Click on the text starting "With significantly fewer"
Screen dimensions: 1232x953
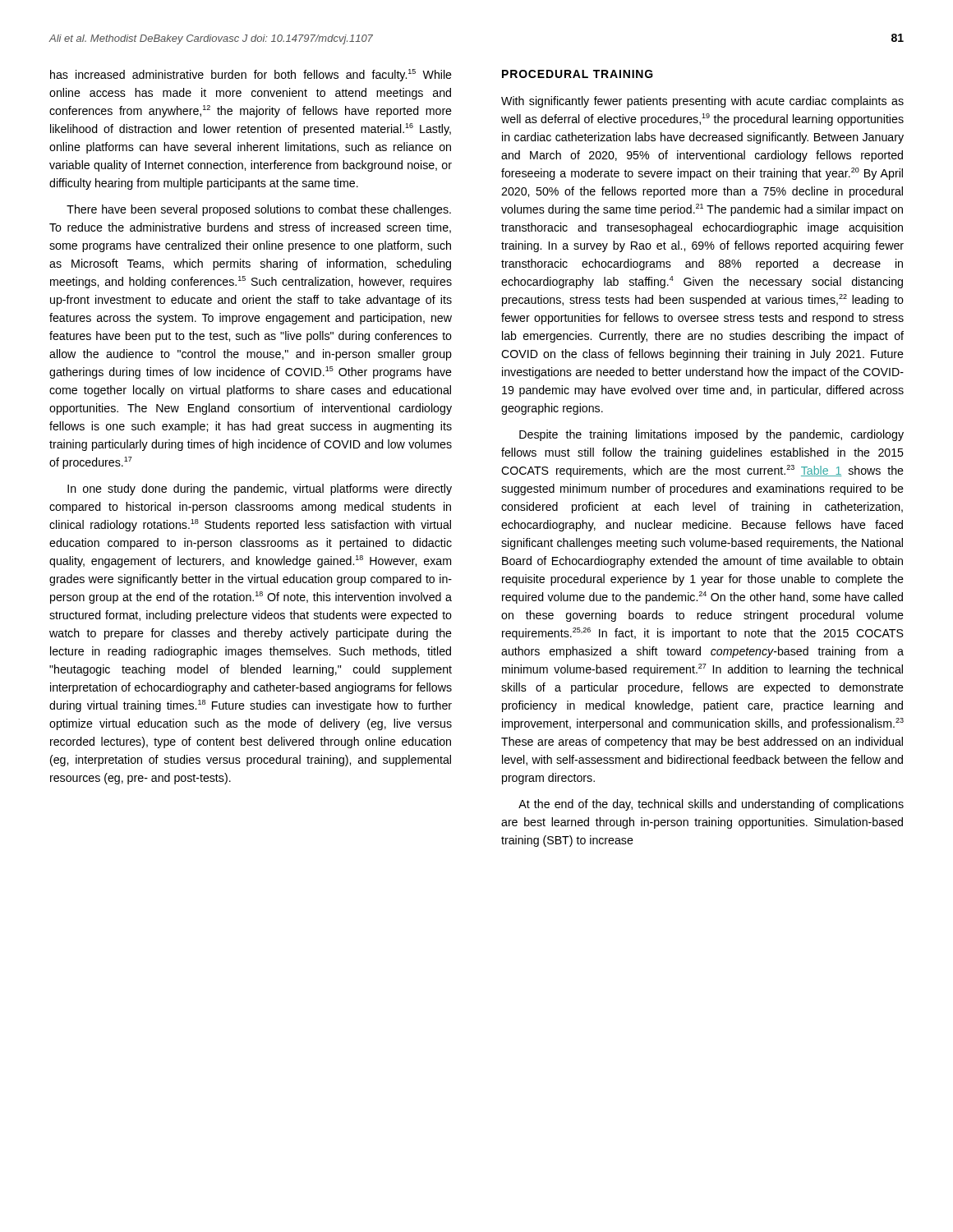click(x=702, y=254)
